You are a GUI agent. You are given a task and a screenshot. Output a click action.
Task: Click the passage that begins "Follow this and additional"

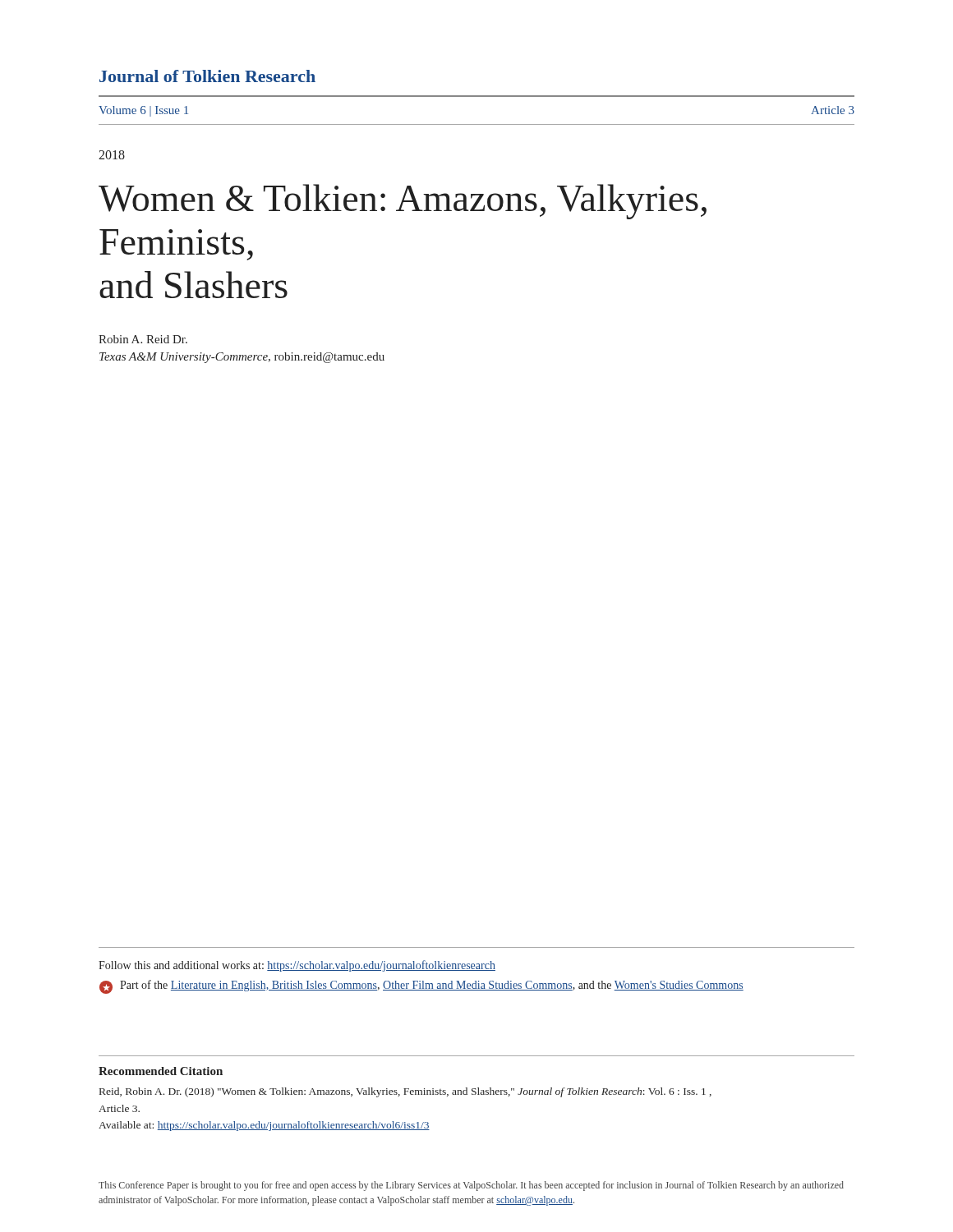(x=297, y=966)
